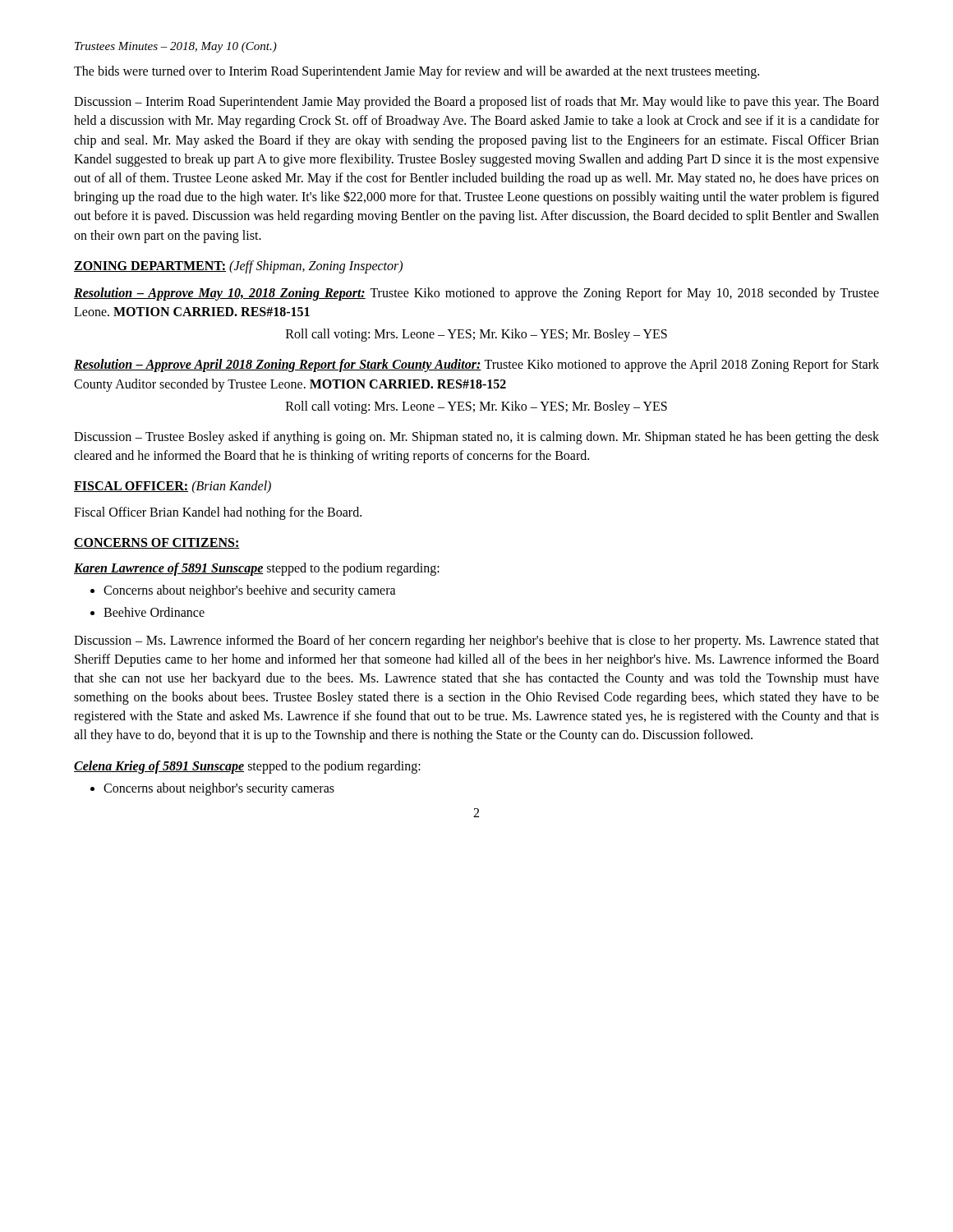Navigate to the passage starting "Karen Lawrence of 5891 Sunscape stepped to the"
The width and height of the screenshot is (953, 1232).
(x=257, y=569)
